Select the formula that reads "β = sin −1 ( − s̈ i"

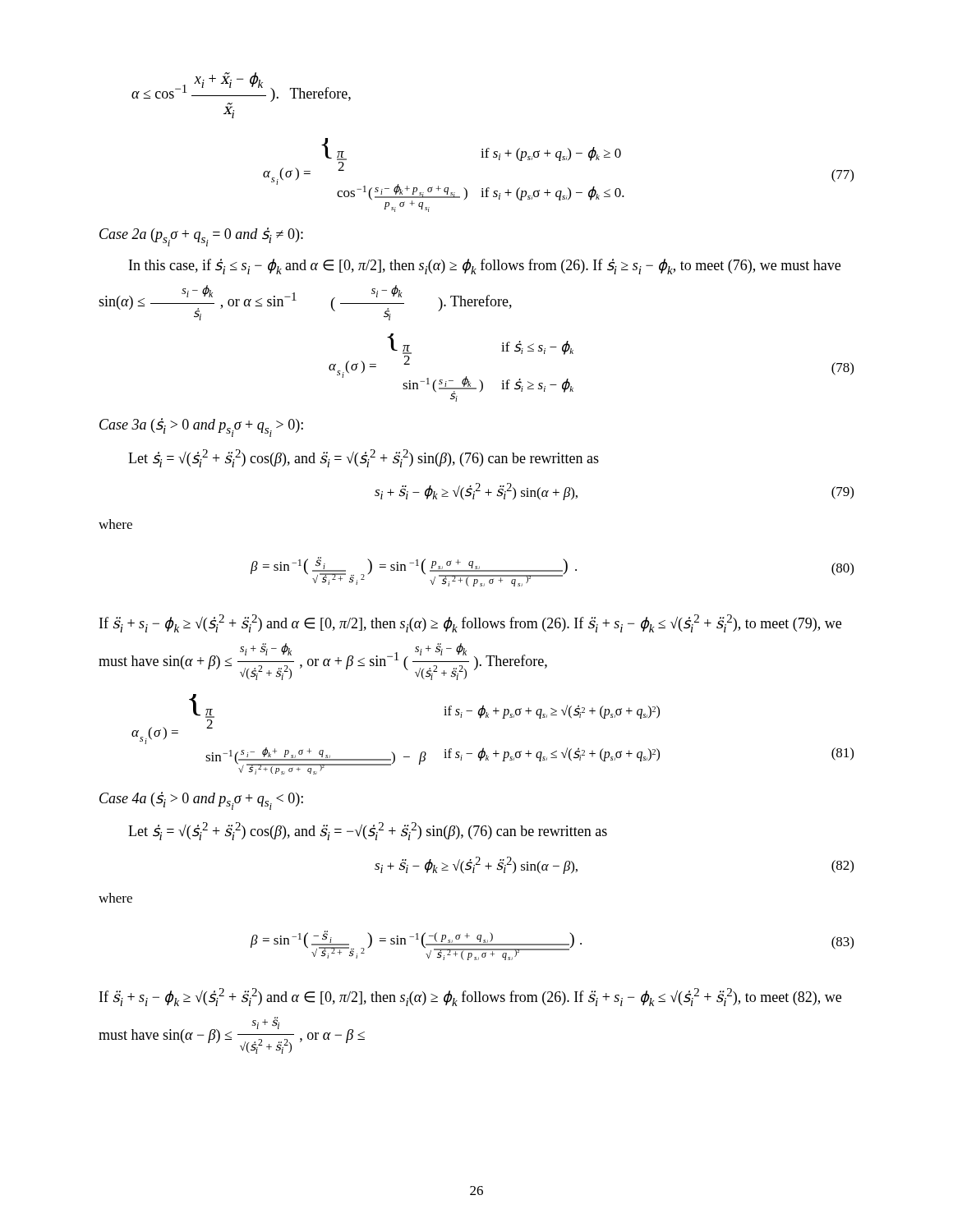pos(553,942)
